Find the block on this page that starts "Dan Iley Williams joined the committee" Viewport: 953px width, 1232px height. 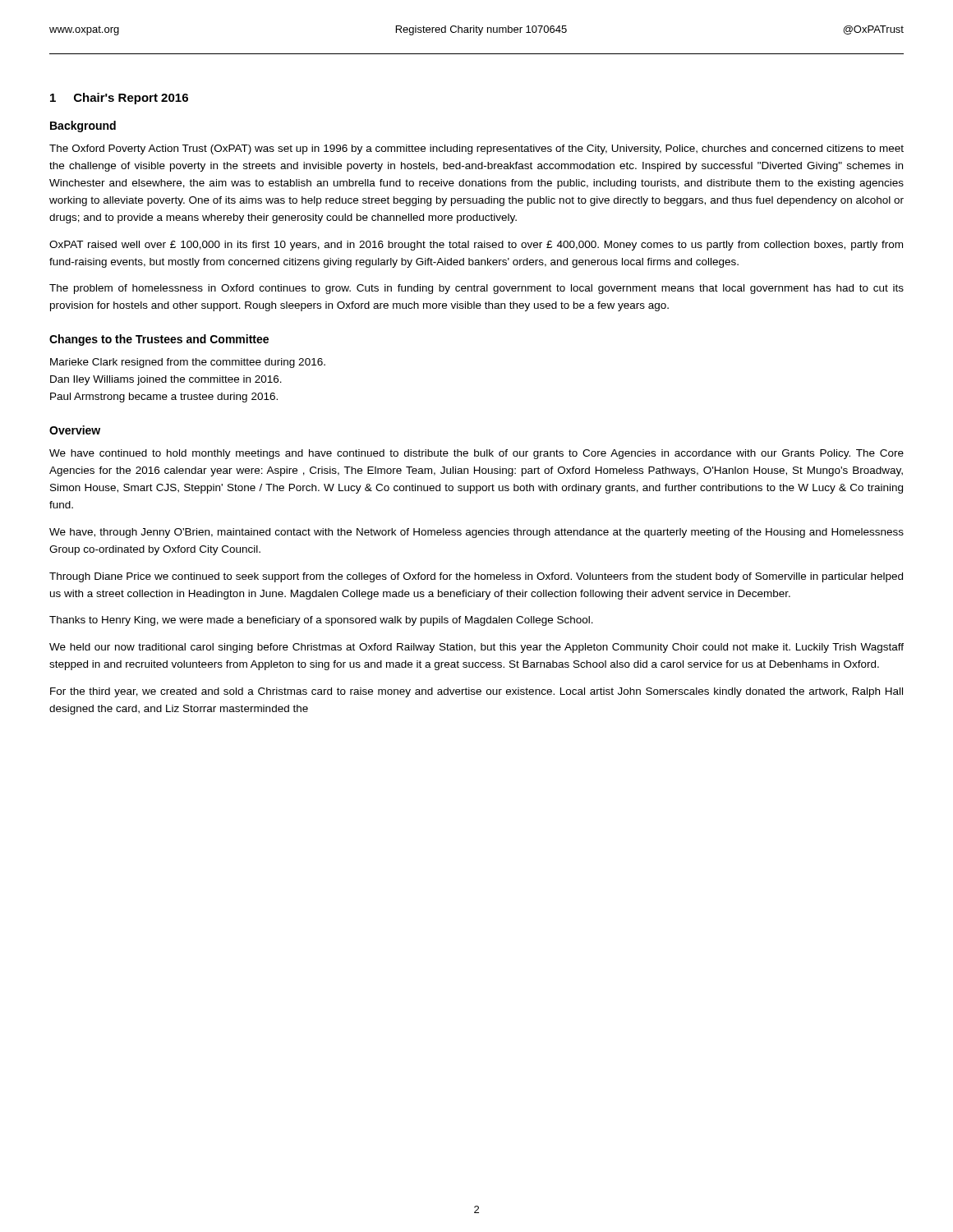coord(166,379)
